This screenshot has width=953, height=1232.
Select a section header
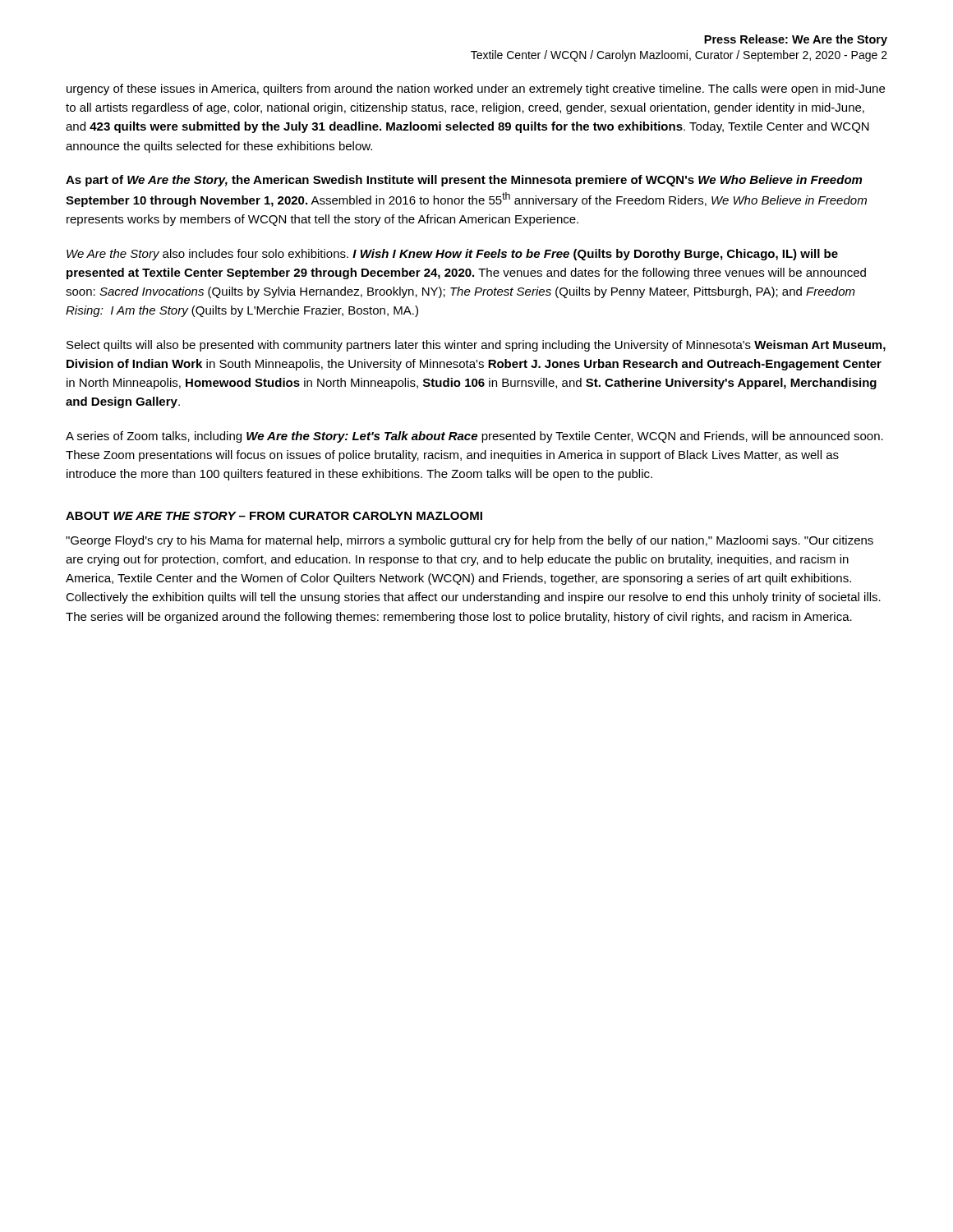click(274, 516)
